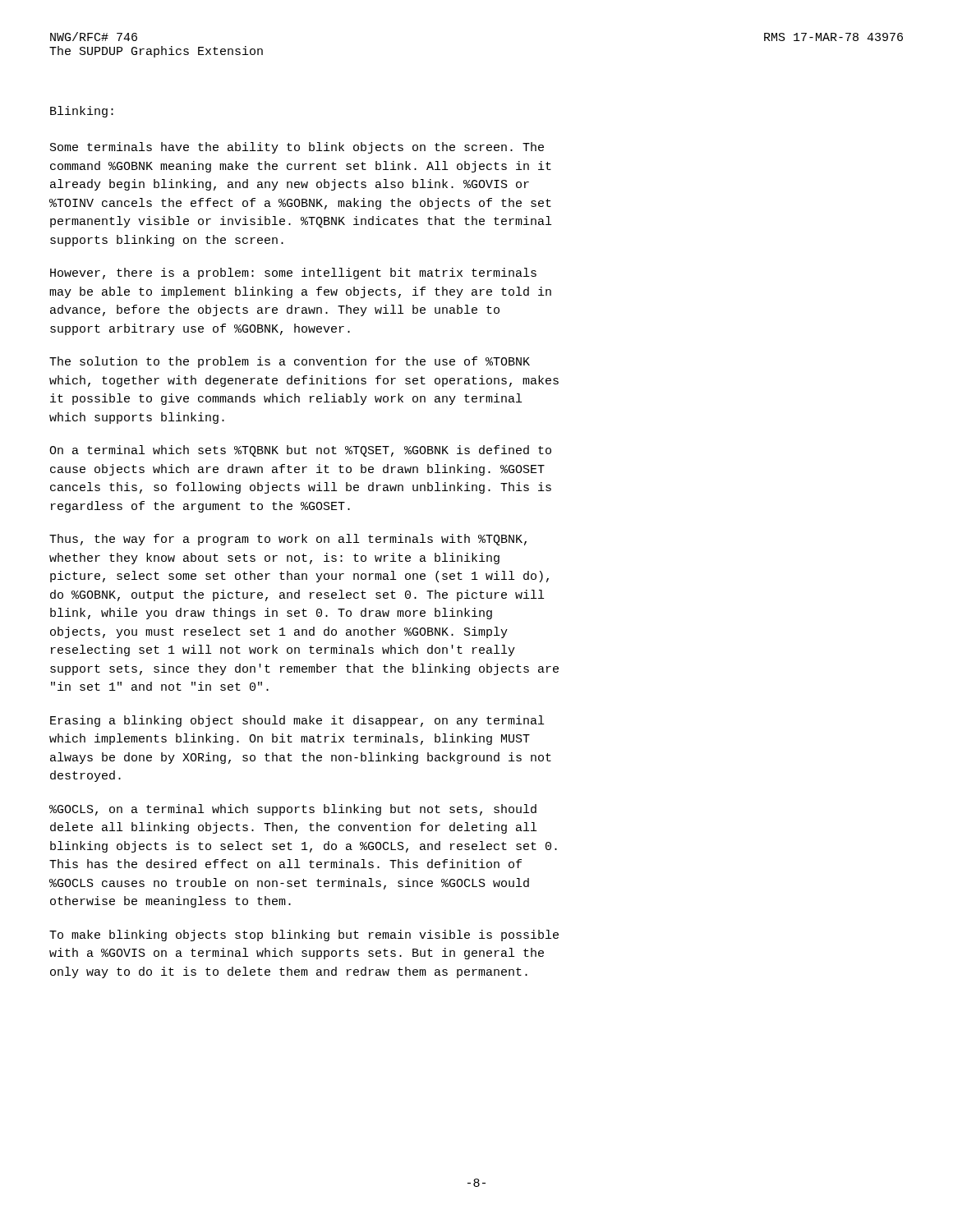The width and height of the screenshot is (953, 1232).
Task: Click on the region starting "Some terminals have the ability to blink"
Action: point(476,561)
